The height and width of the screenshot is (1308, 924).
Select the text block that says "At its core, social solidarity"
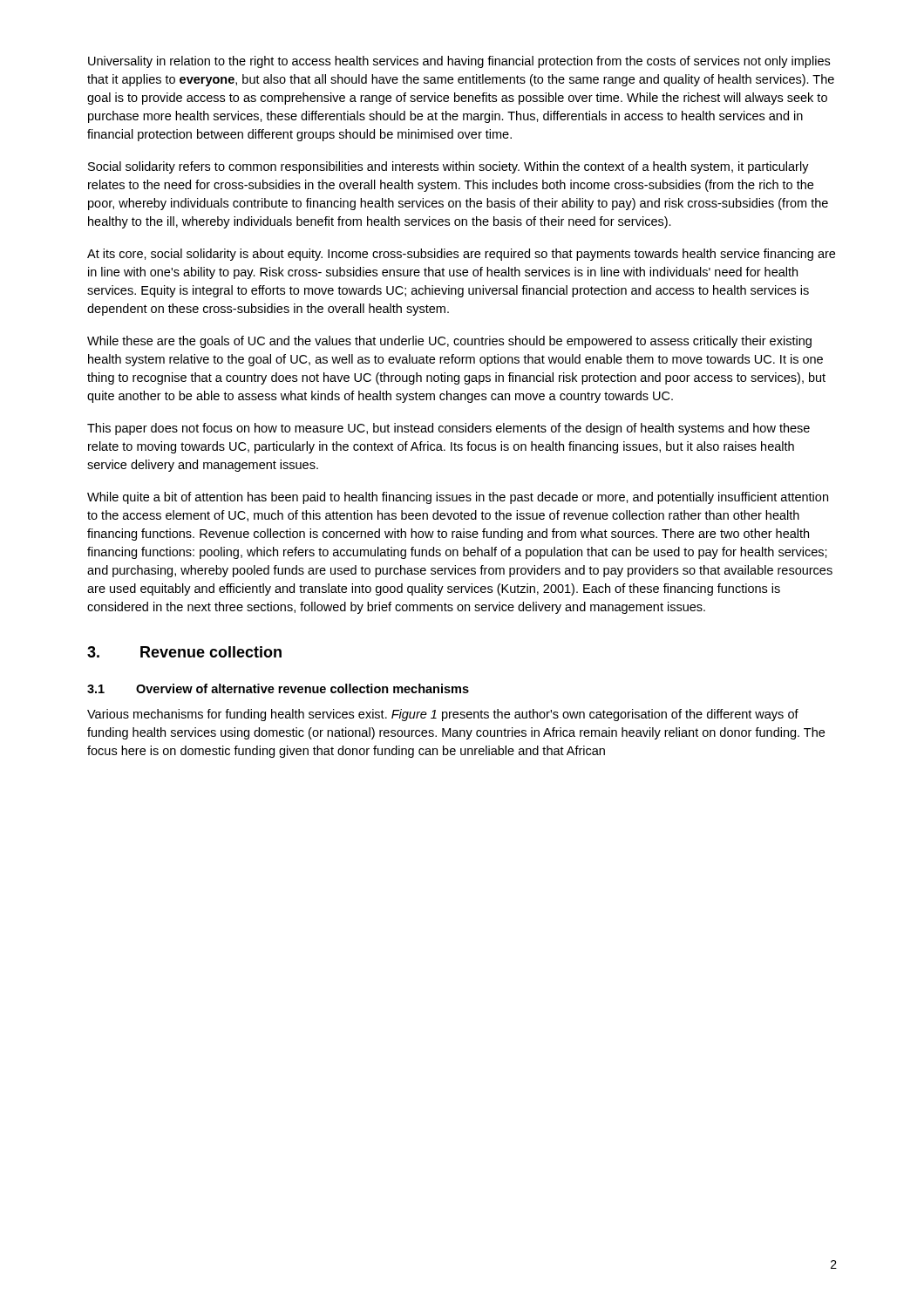[461, 281]
